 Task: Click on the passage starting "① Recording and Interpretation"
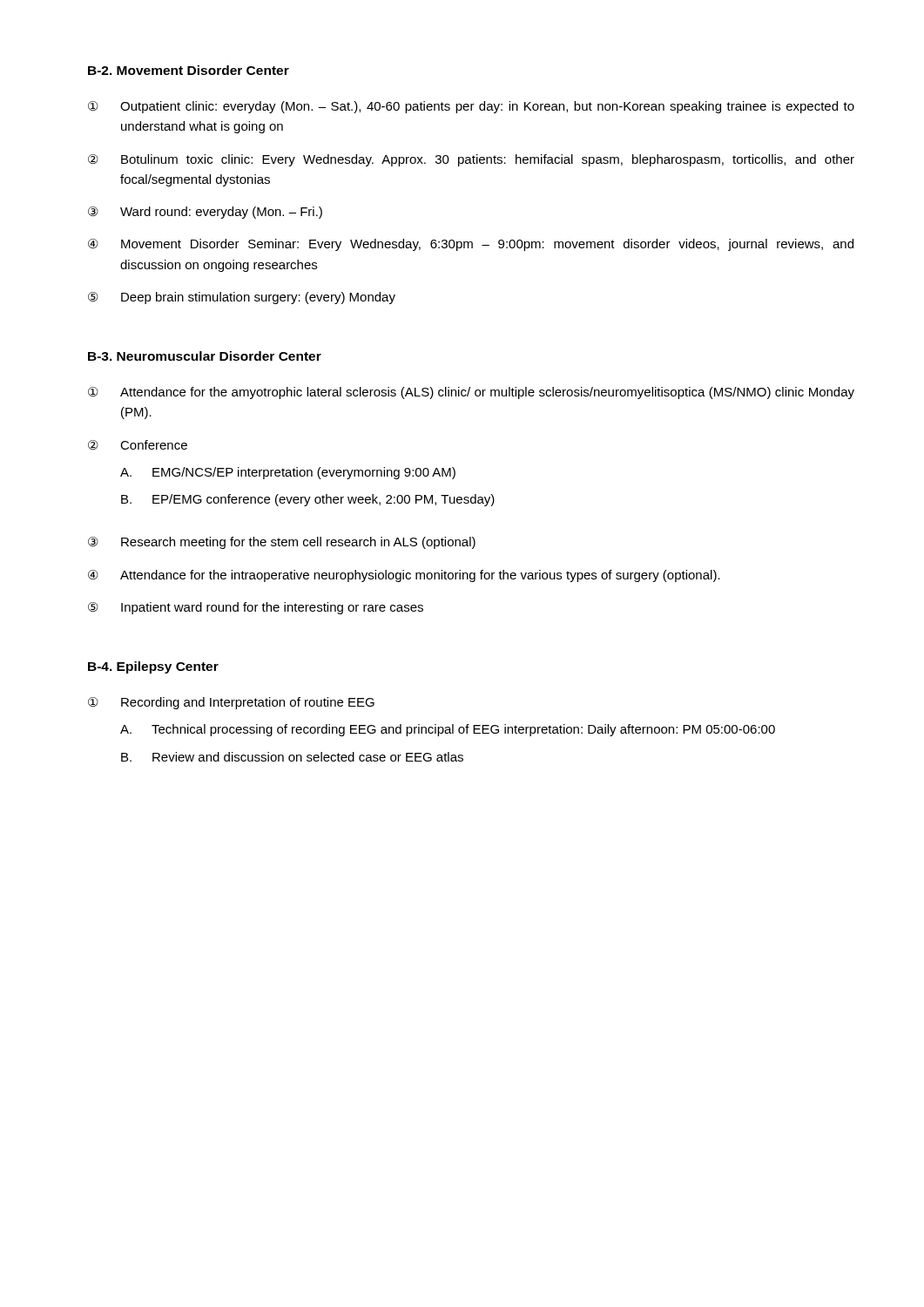coord(431,733)
